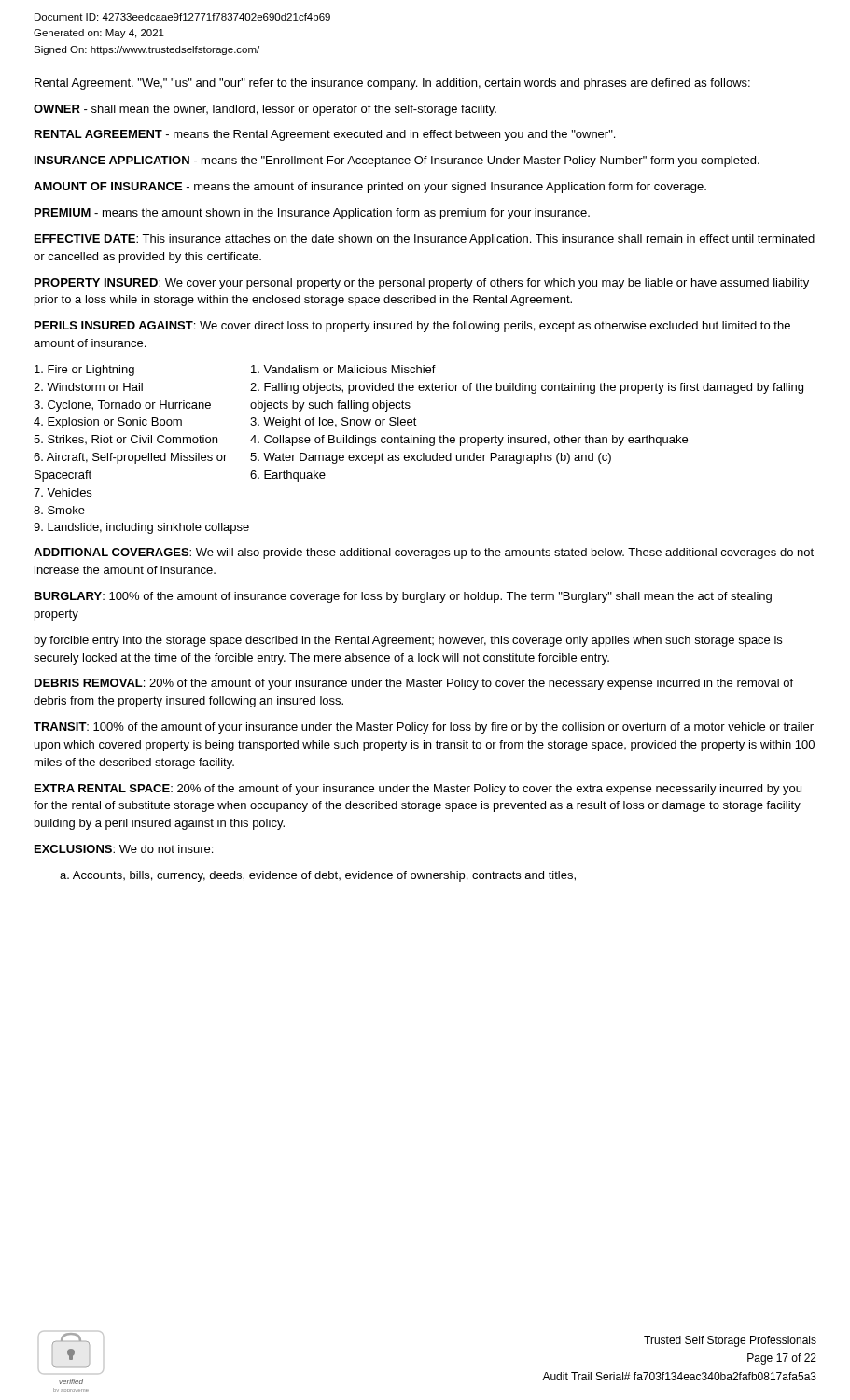The image size is (850, 1400).
Task: Click on the list item that says "3. Cyclone, Tornado"
Action: (122, 404)
